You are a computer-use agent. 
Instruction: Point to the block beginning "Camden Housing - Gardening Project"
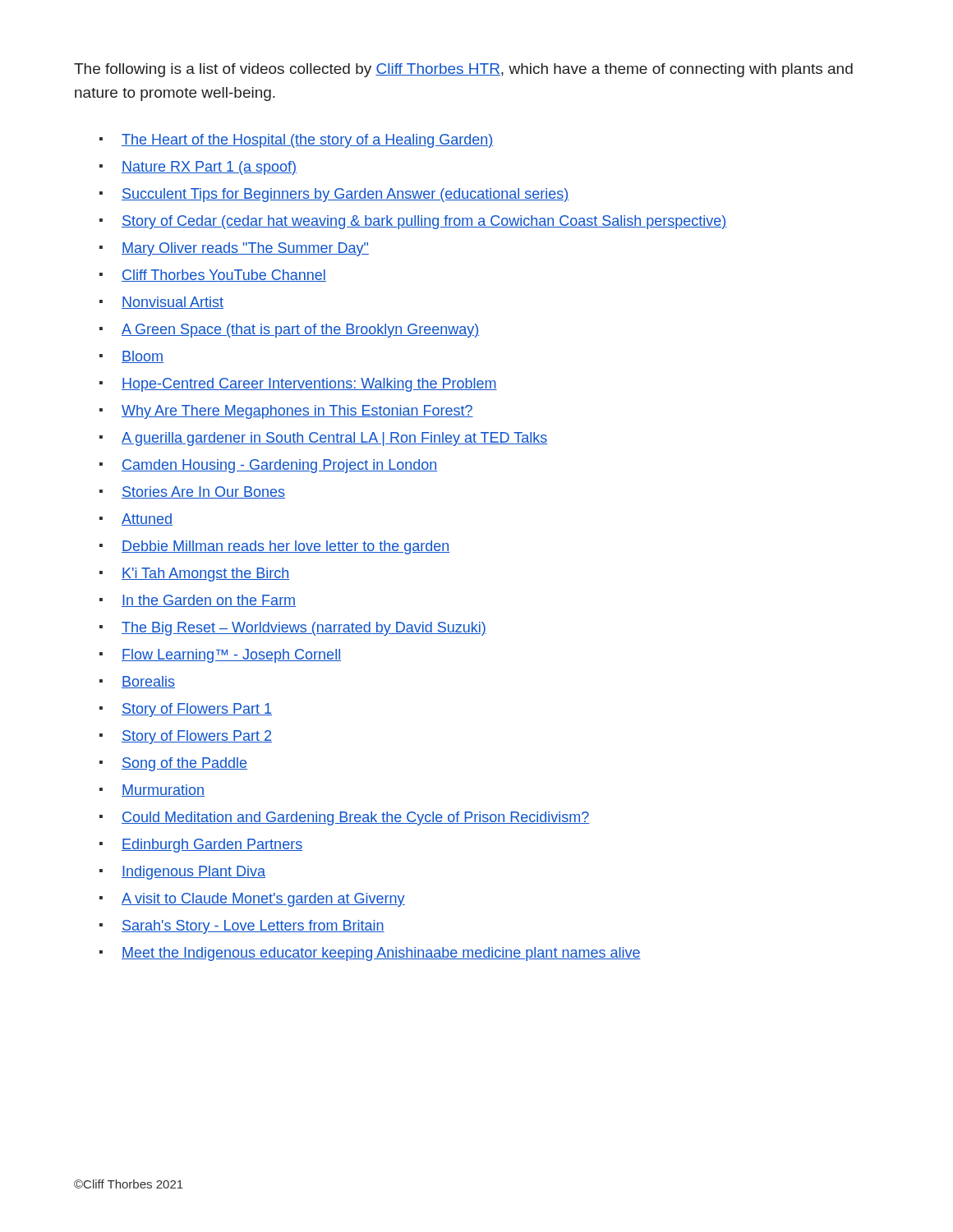(x=279, y=465)
